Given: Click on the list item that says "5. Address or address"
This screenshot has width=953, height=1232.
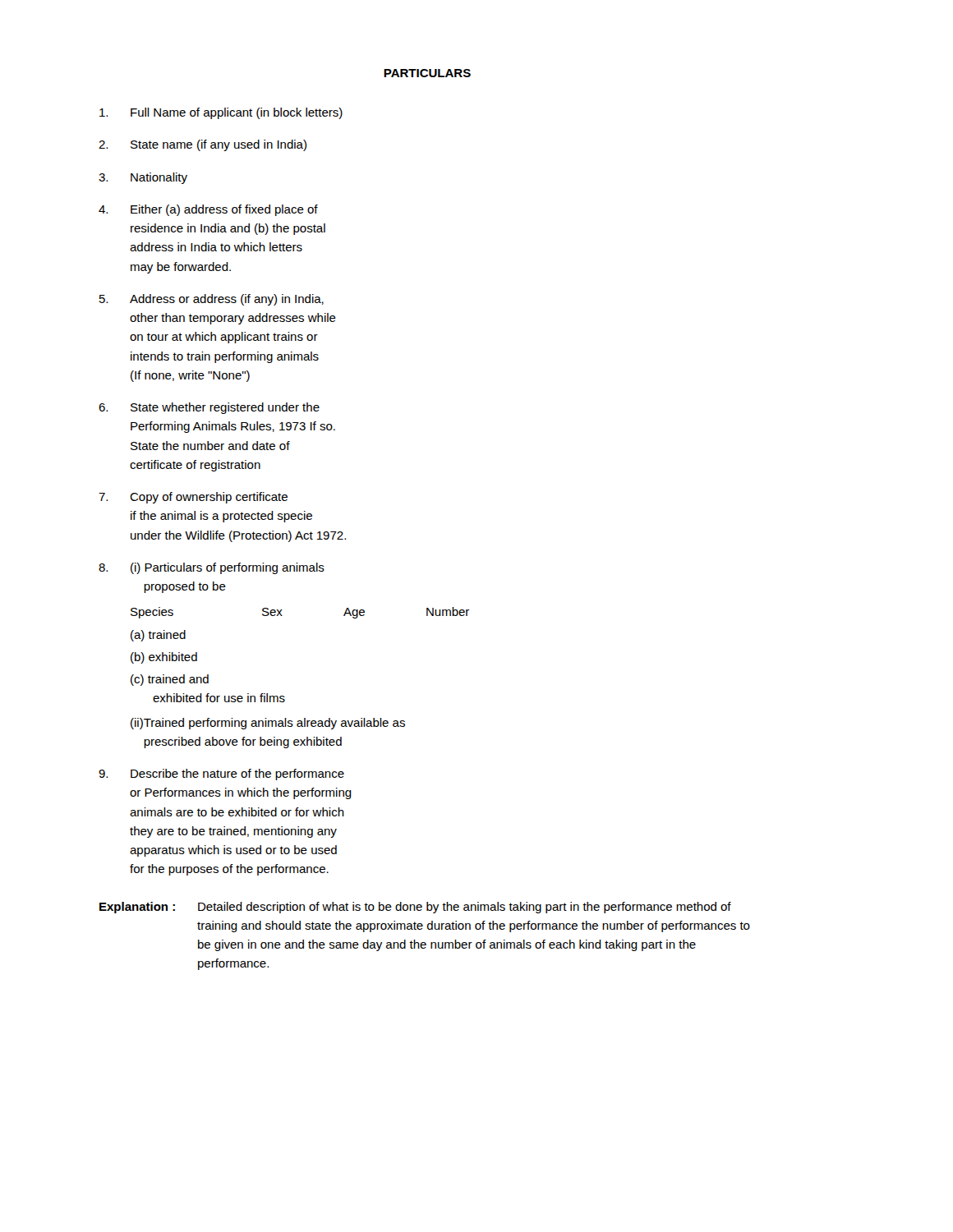Looking at the screenshot, I should pos(212,300).
